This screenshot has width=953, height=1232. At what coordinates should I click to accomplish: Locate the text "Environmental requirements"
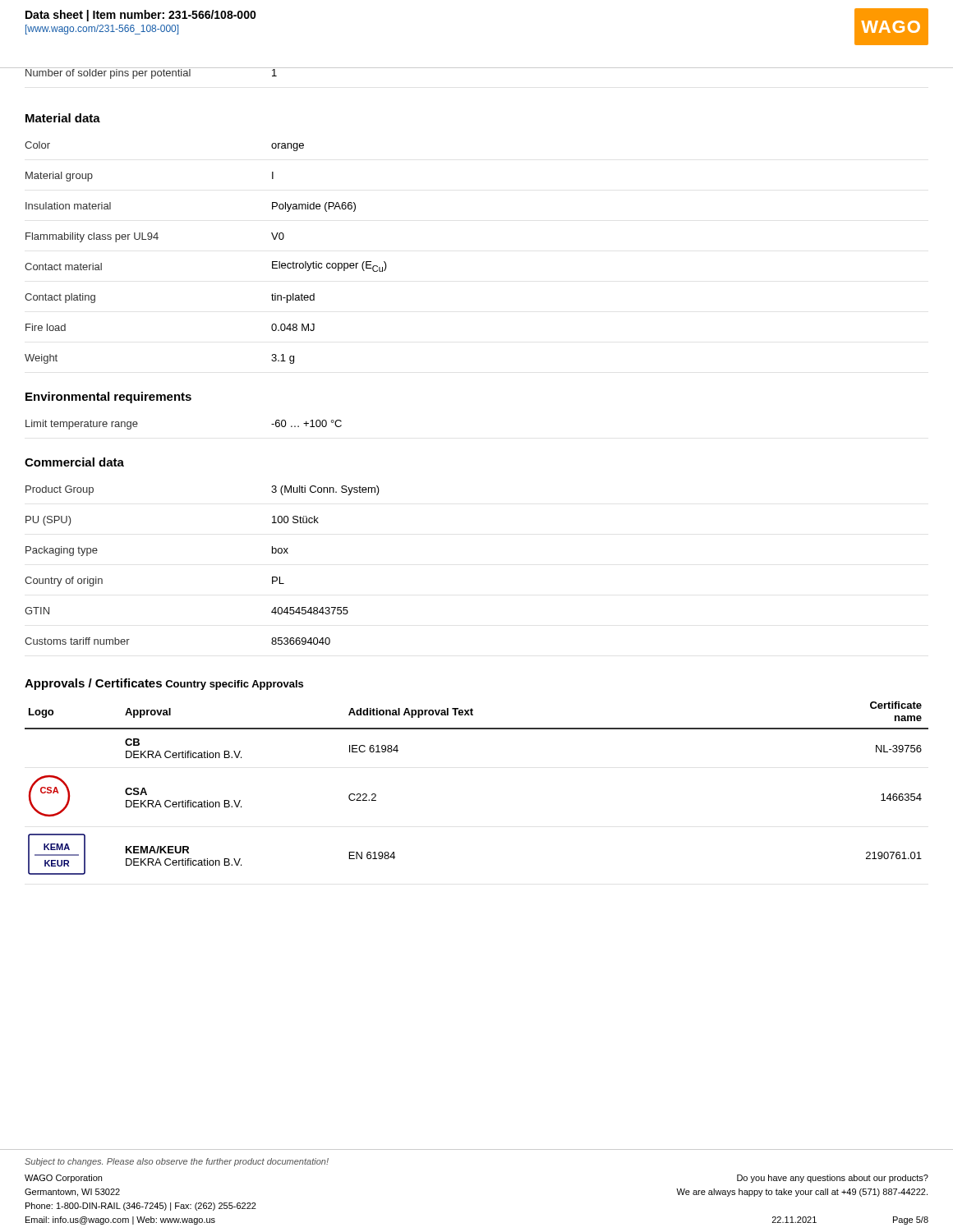click(x=108, y=396)
